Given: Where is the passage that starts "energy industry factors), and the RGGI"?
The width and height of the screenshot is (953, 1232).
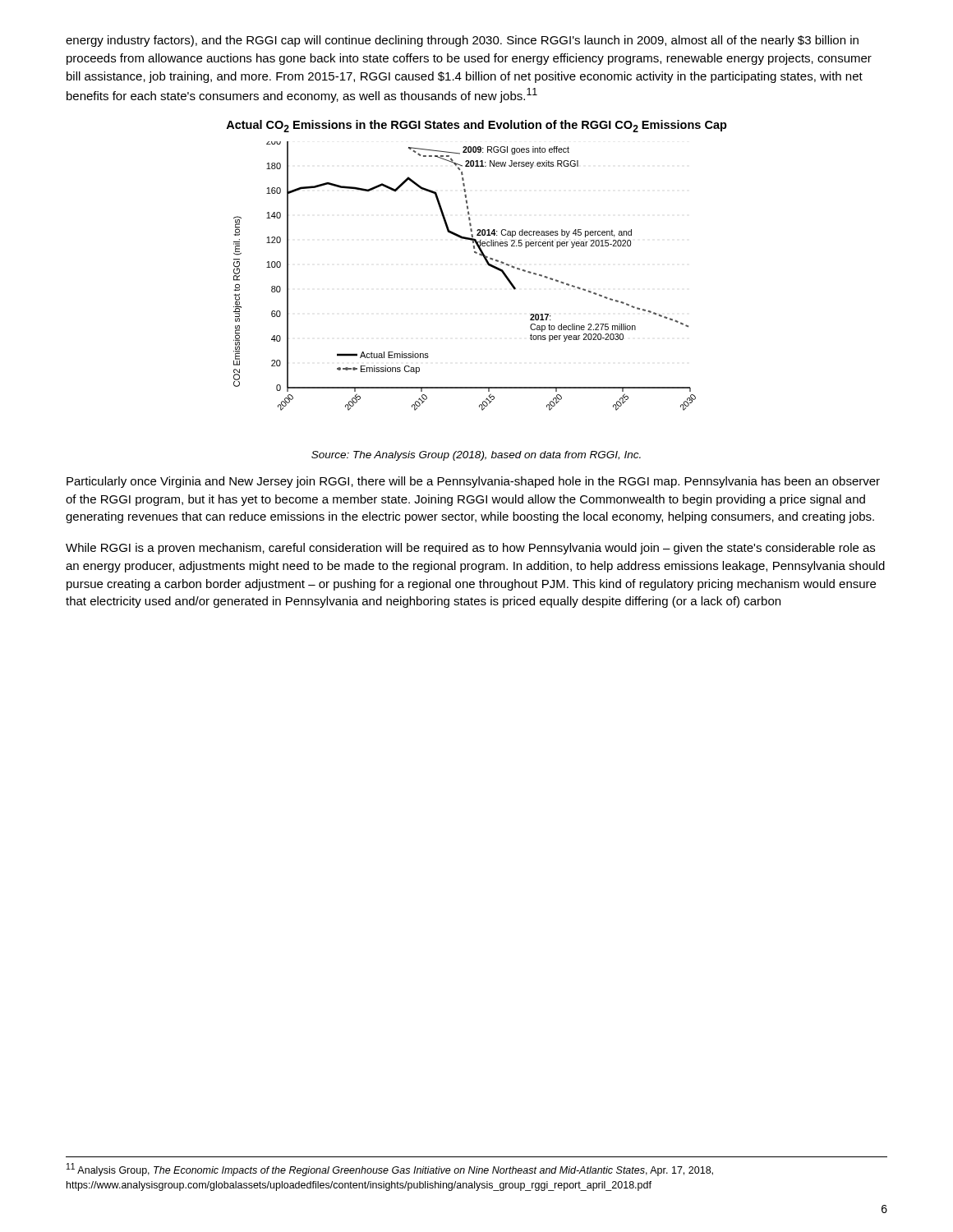Looking at the screenshot, I should pyautogui.click(x=469, y=68).
